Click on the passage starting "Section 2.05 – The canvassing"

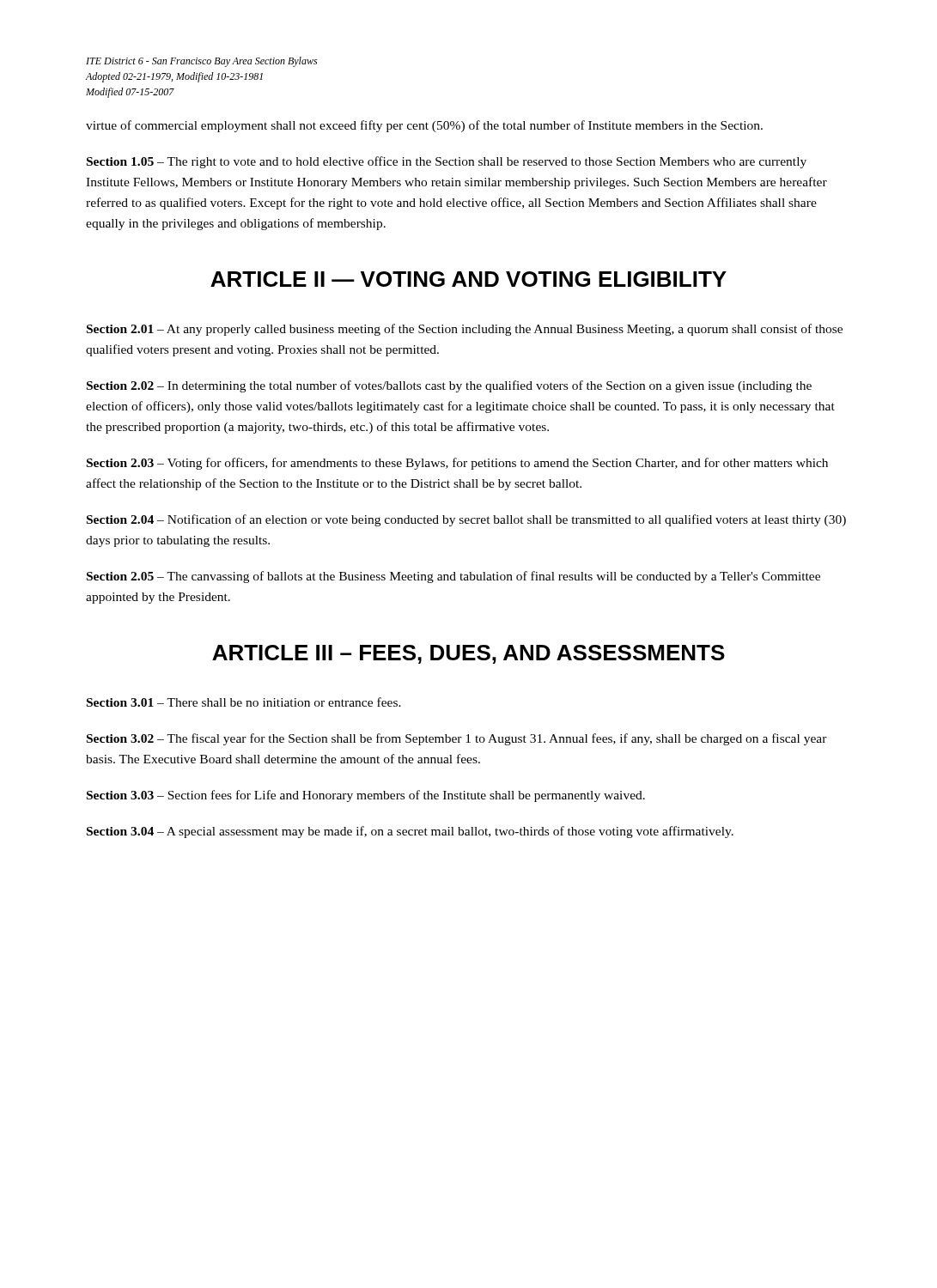pyautogui.click(x=453, y=586)
